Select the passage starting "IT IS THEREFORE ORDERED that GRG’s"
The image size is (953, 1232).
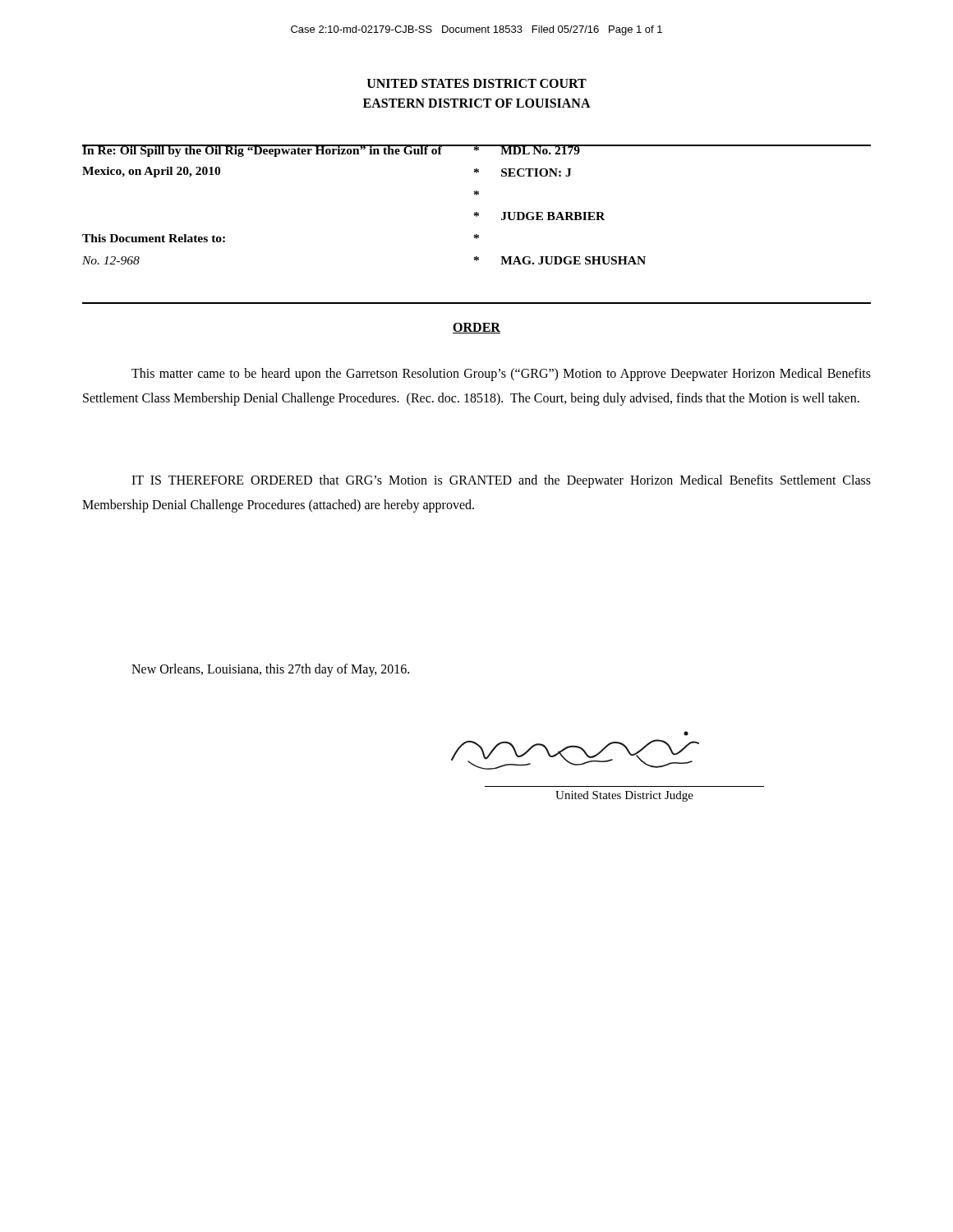476,493
